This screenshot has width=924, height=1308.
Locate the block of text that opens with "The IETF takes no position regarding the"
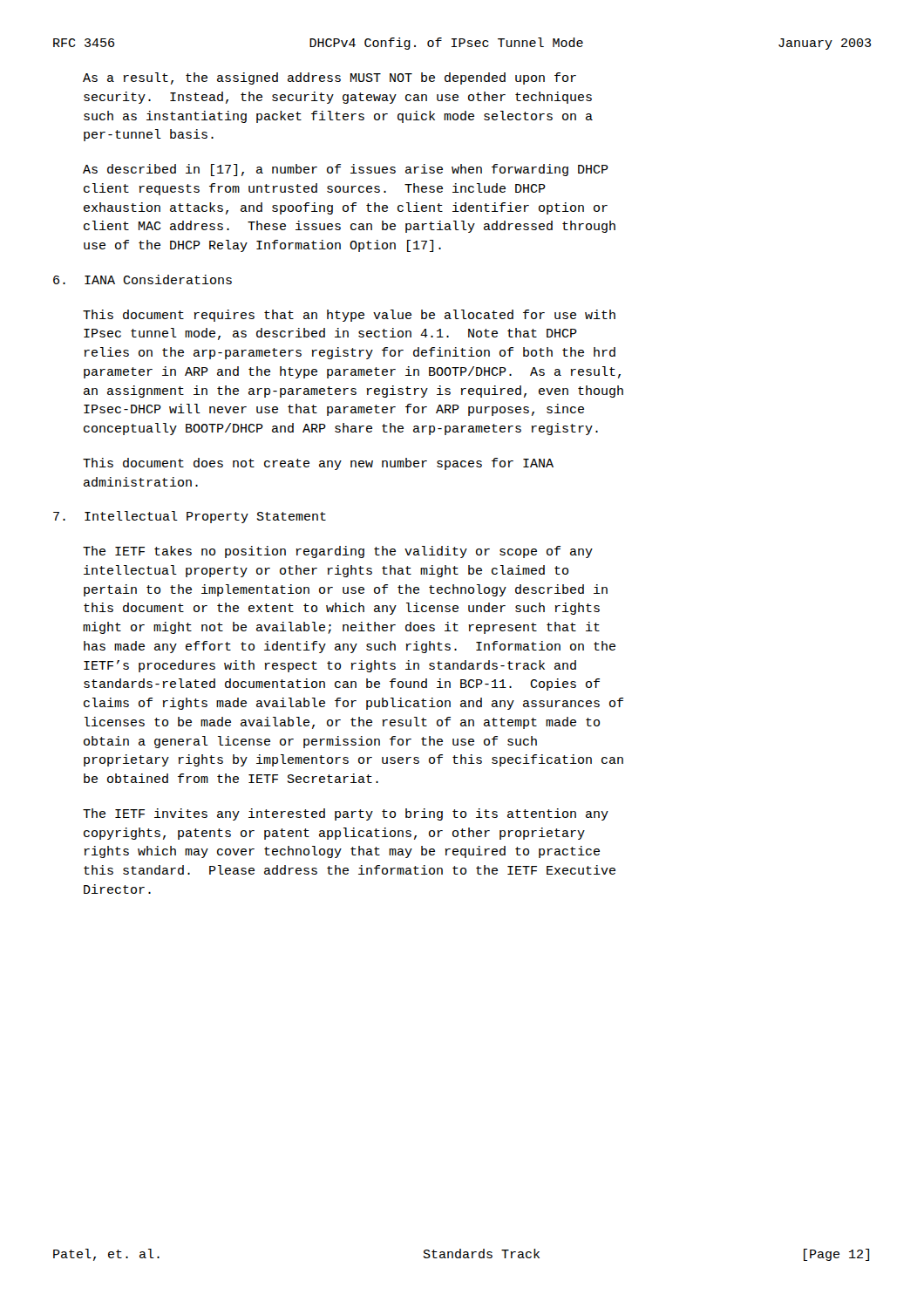[x=354, y=666]
